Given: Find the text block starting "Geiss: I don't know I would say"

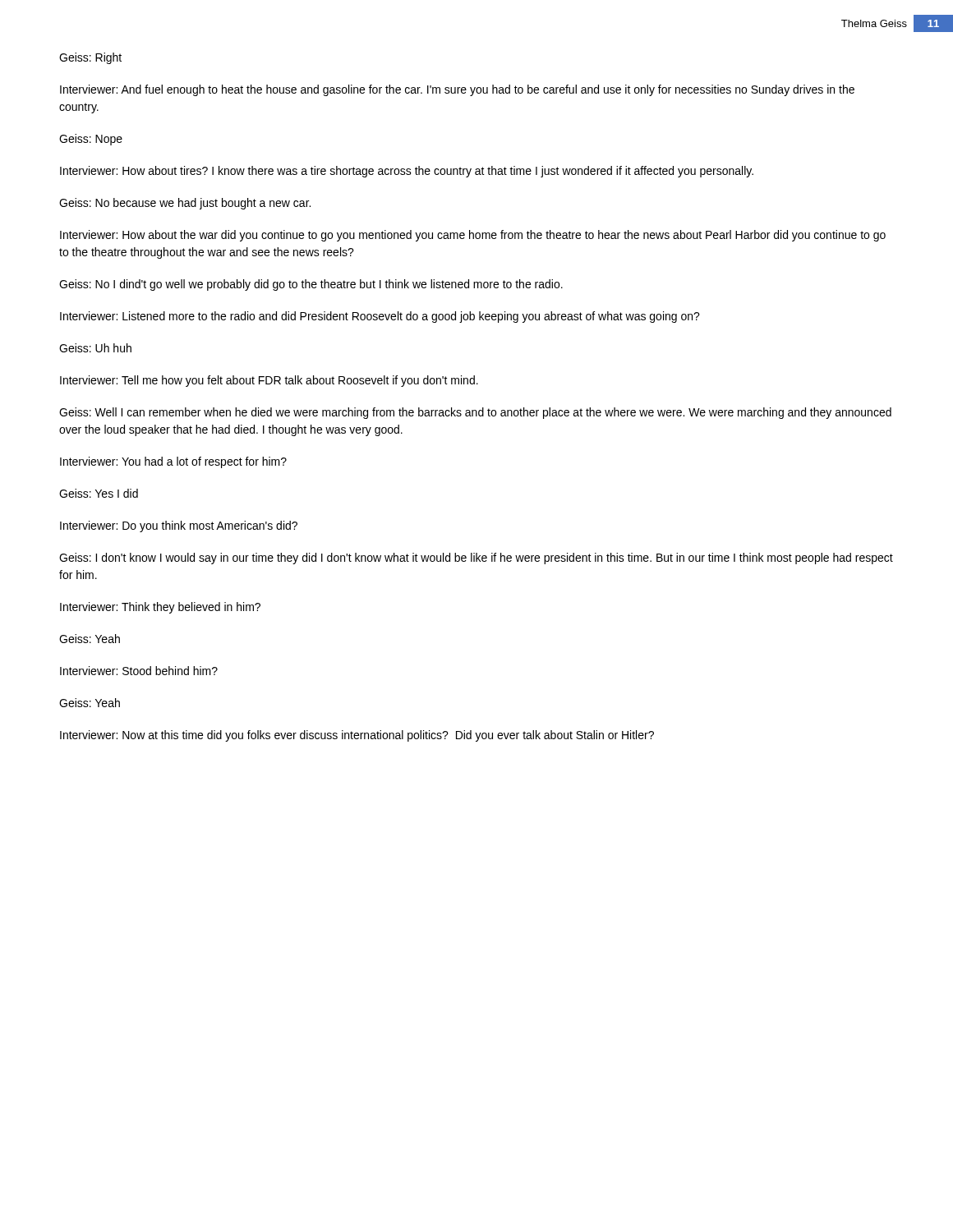Looking at the screenshot, I should (x=476, y=566).
